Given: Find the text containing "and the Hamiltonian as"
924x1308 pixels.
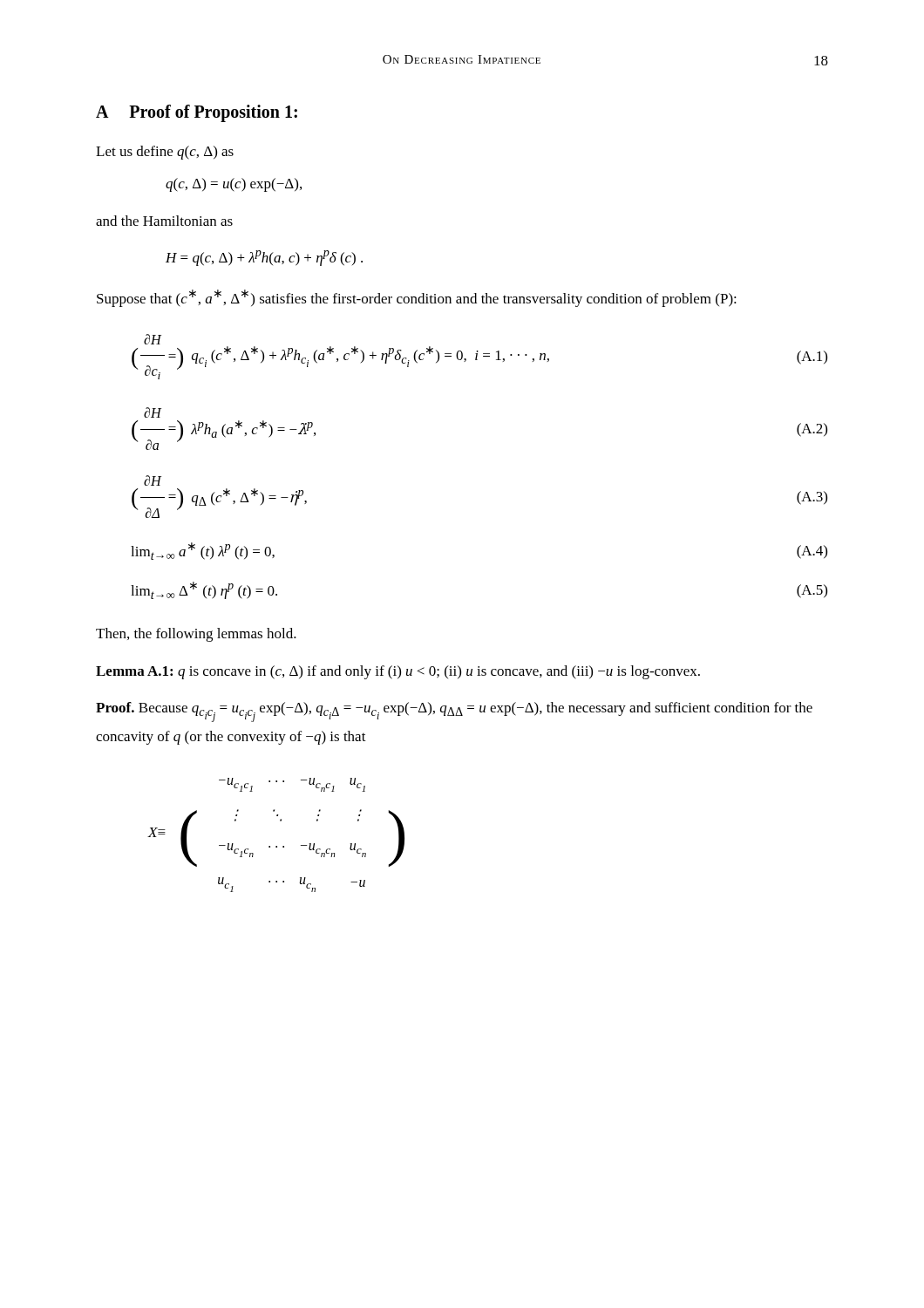Looking at the screenshot, I should coord(164,221).
